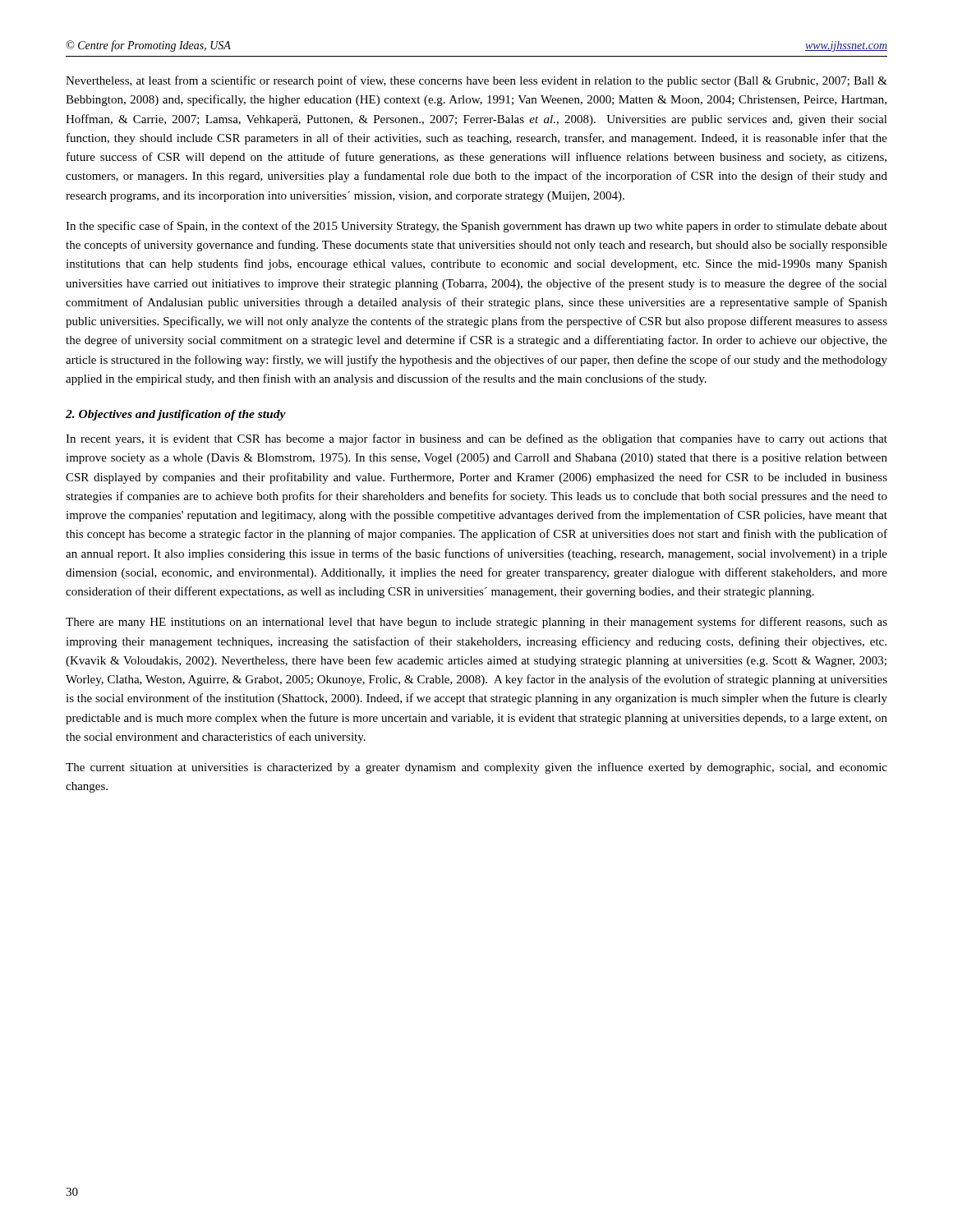The height and width of the screenshot is (1232, 953).
Task: Select the element starting "There are many"
Action: click(x=476, y=679)
